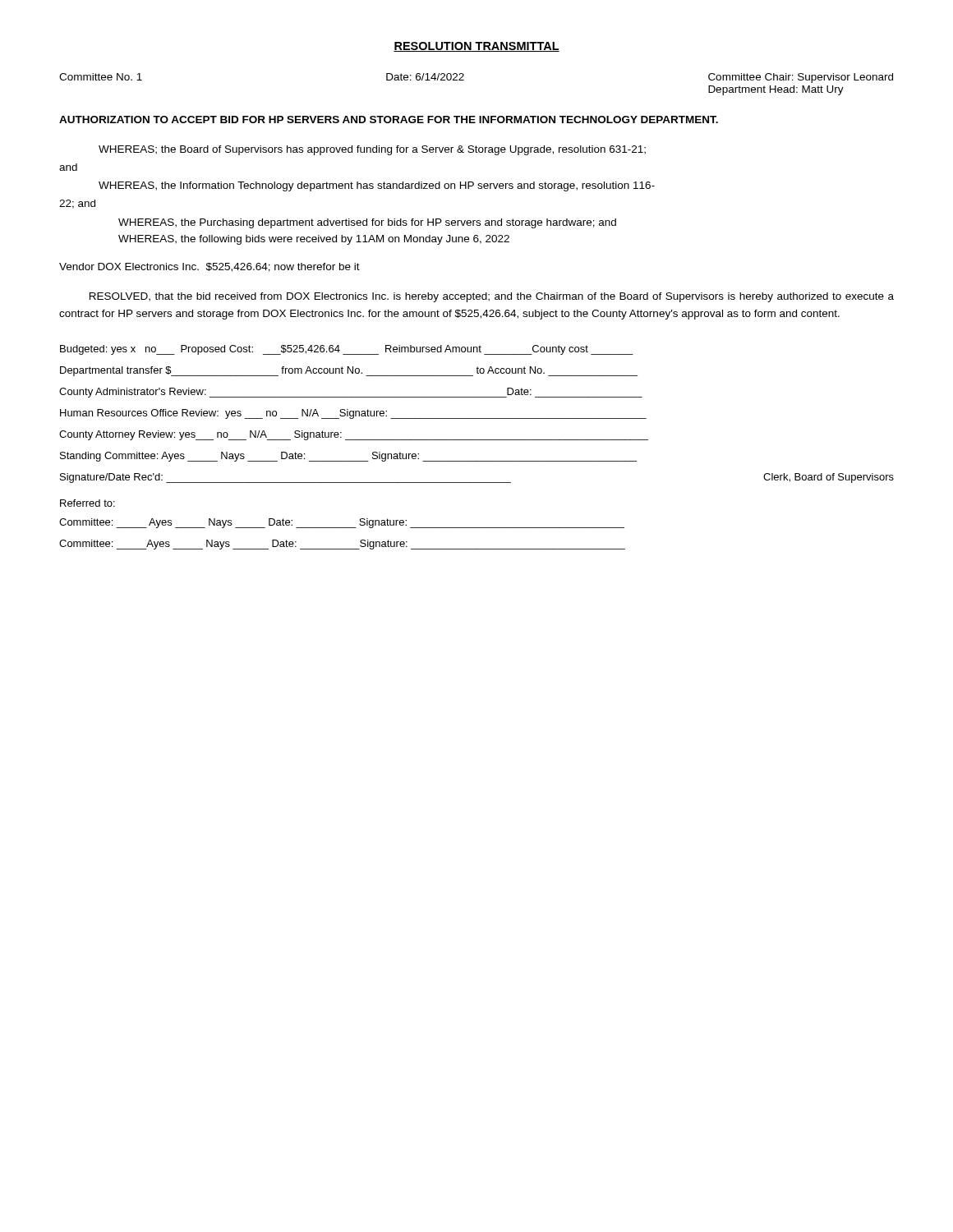Click on the block starting "WHEREAS; the Board of Supervisors has"
Screen dimensions: 1232x953
(x=373, y=149)
